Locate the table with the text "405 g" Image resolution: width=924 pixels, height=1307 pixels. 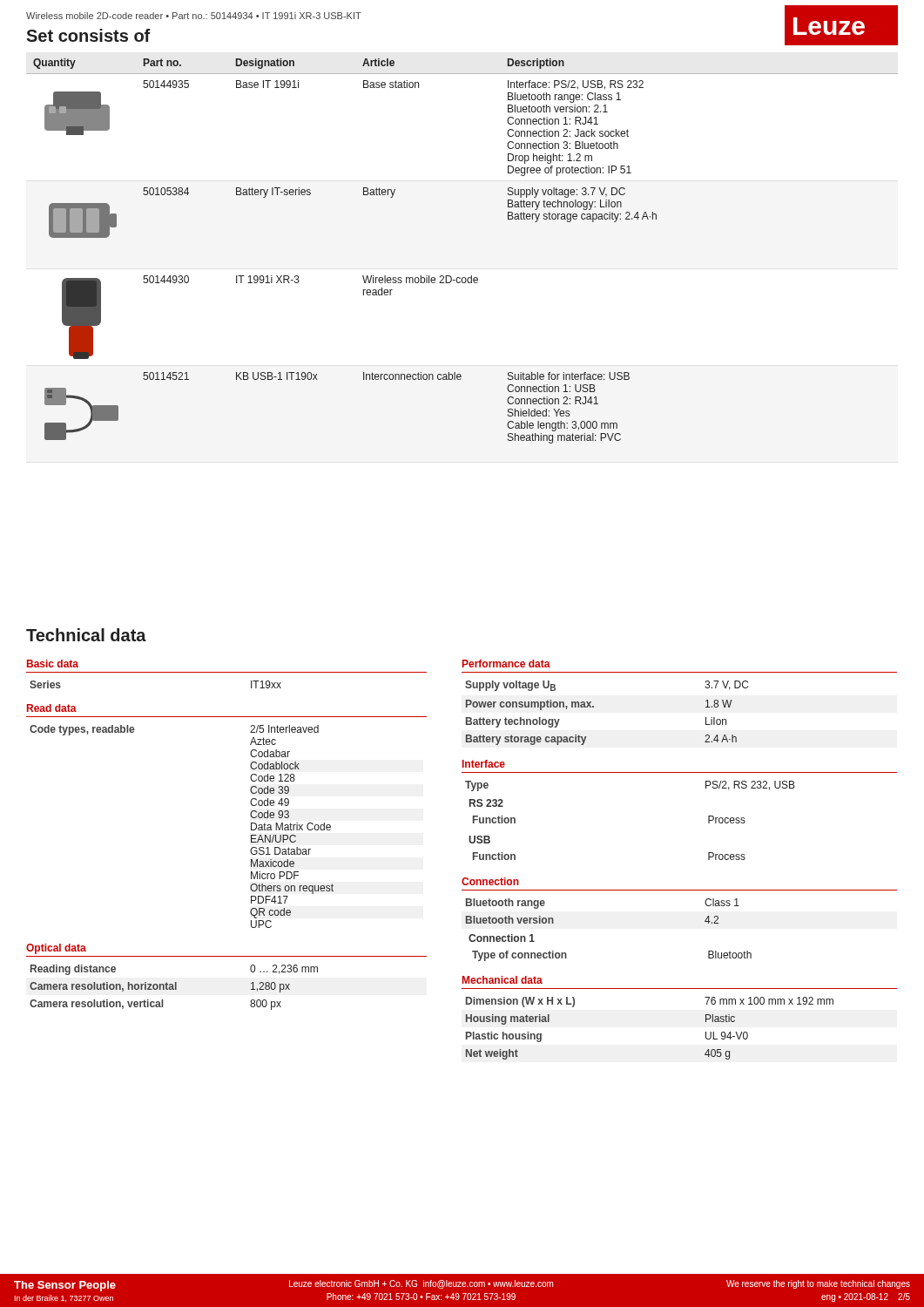click(x=679, y=1028)
